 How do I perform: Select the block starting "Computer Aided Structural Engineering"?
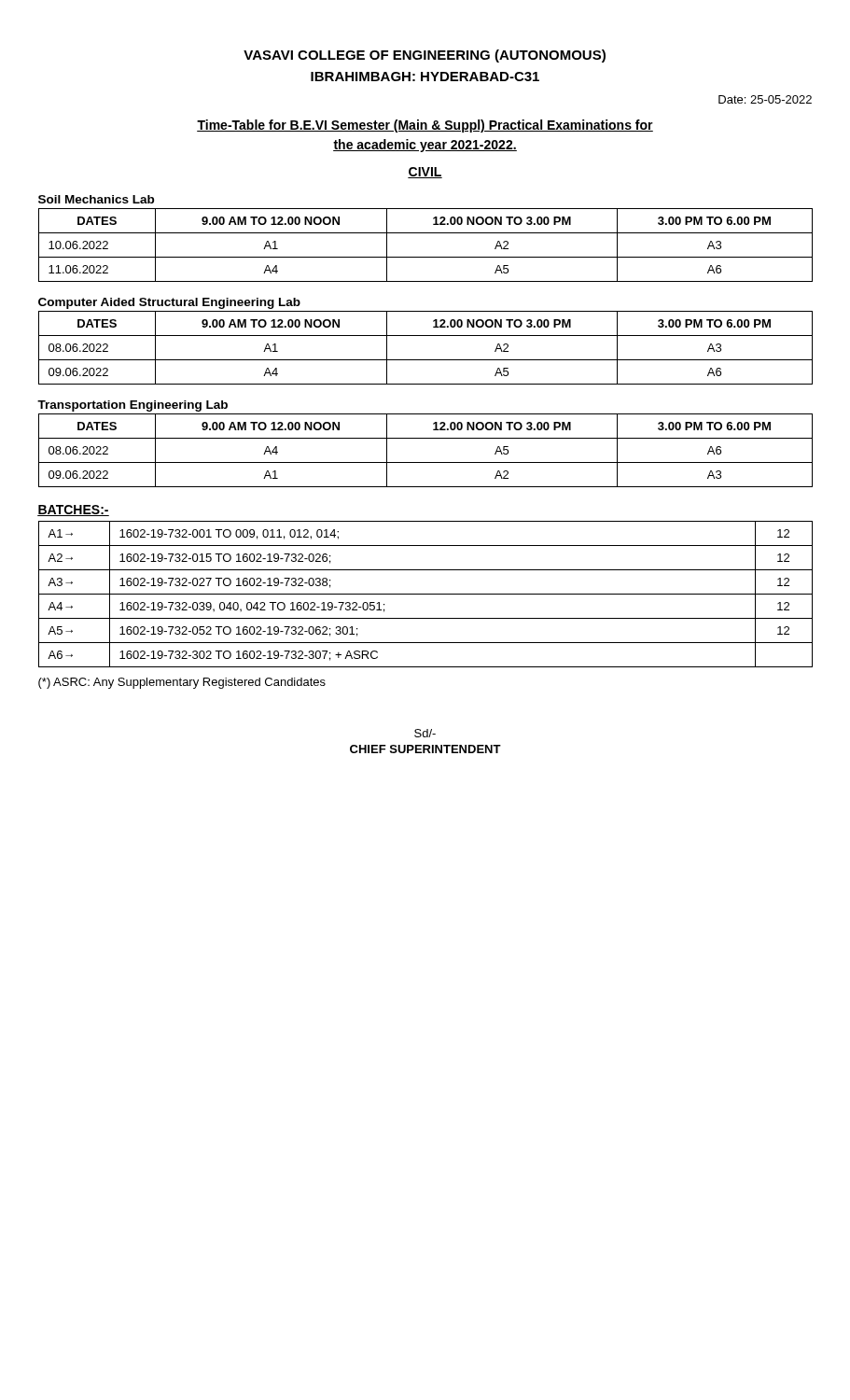click(x=169, y=302)
